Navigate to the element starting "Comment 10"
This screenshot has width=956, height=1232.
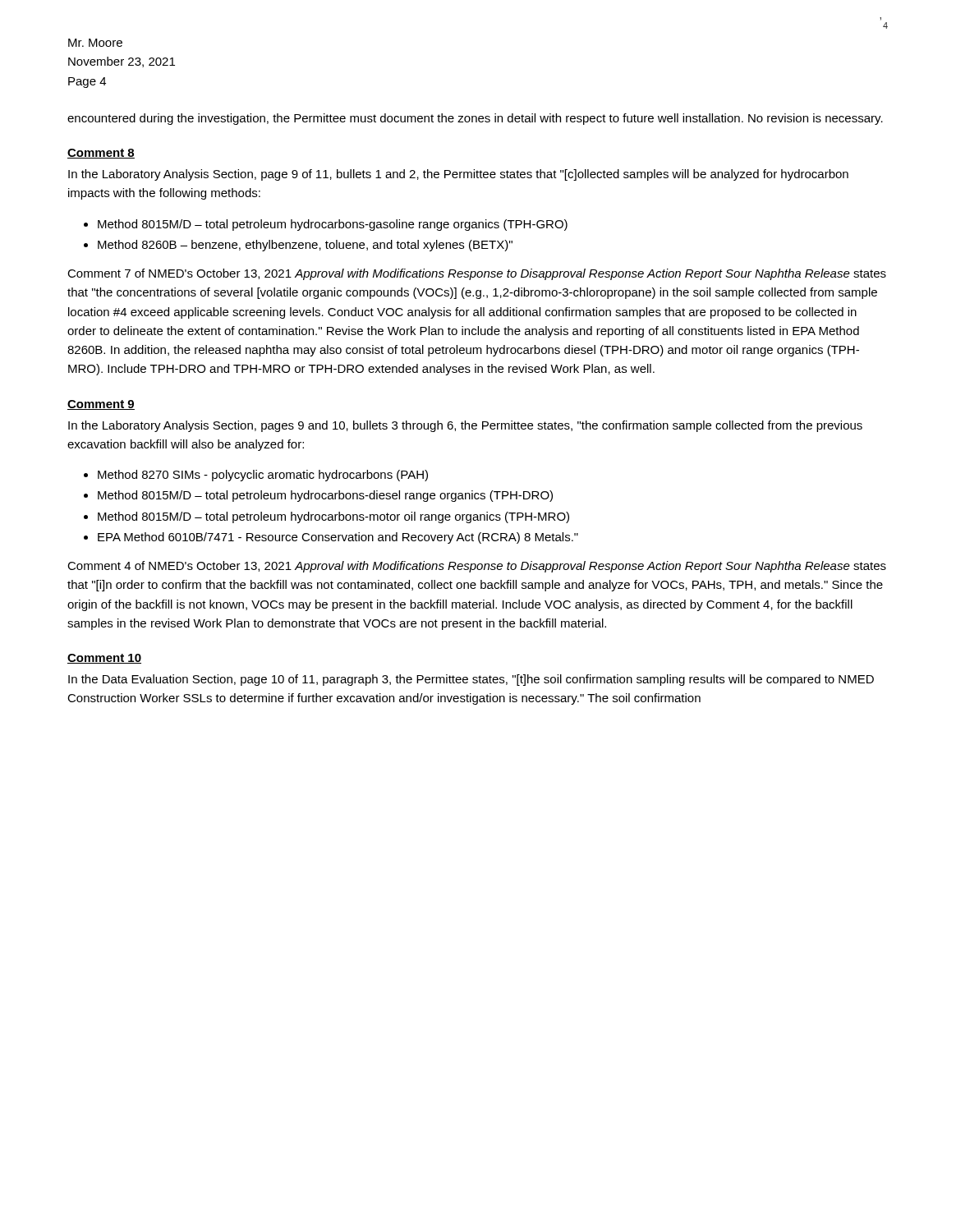click(x=104, y=657)
